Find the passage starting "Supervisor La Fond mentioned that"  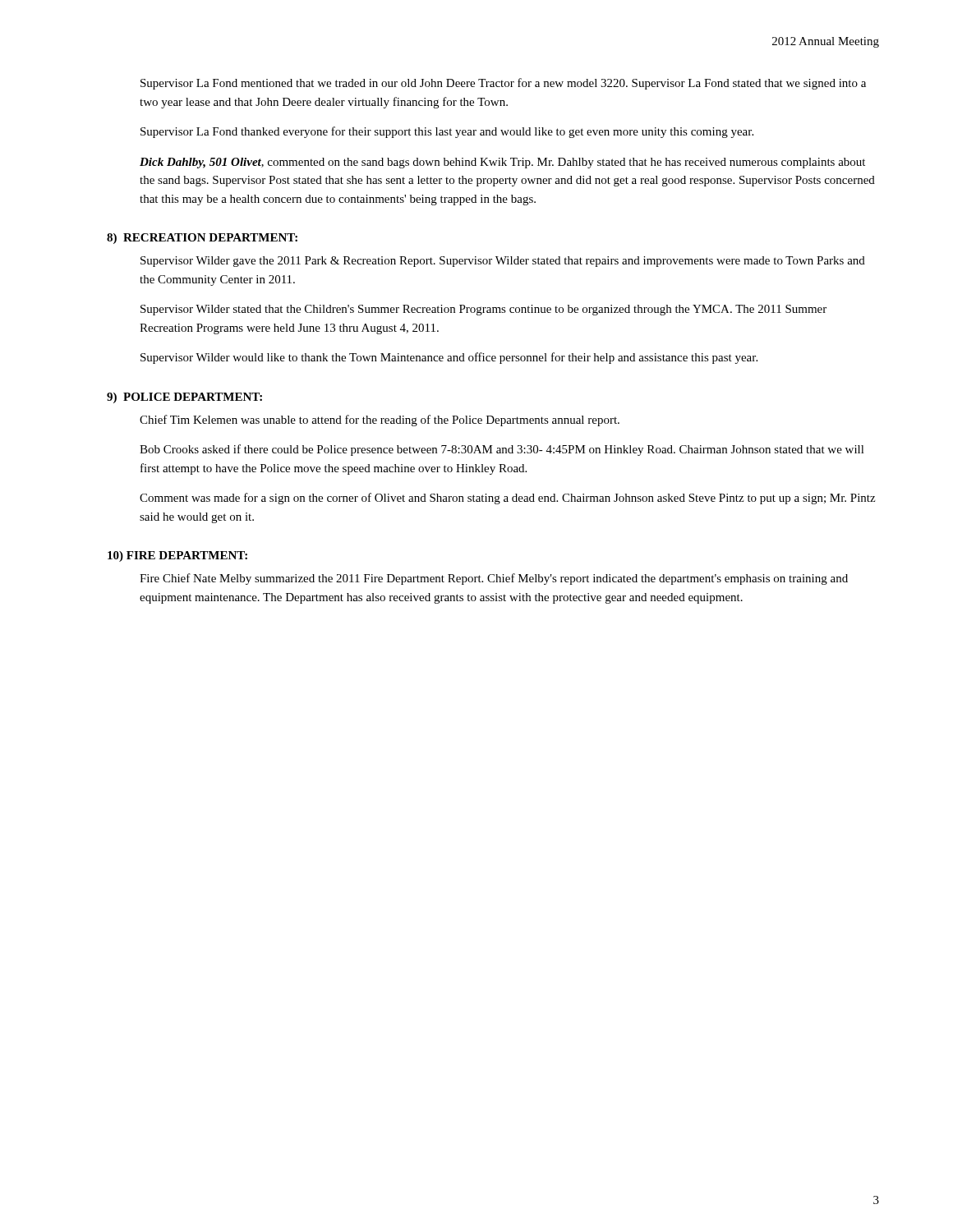503,92
